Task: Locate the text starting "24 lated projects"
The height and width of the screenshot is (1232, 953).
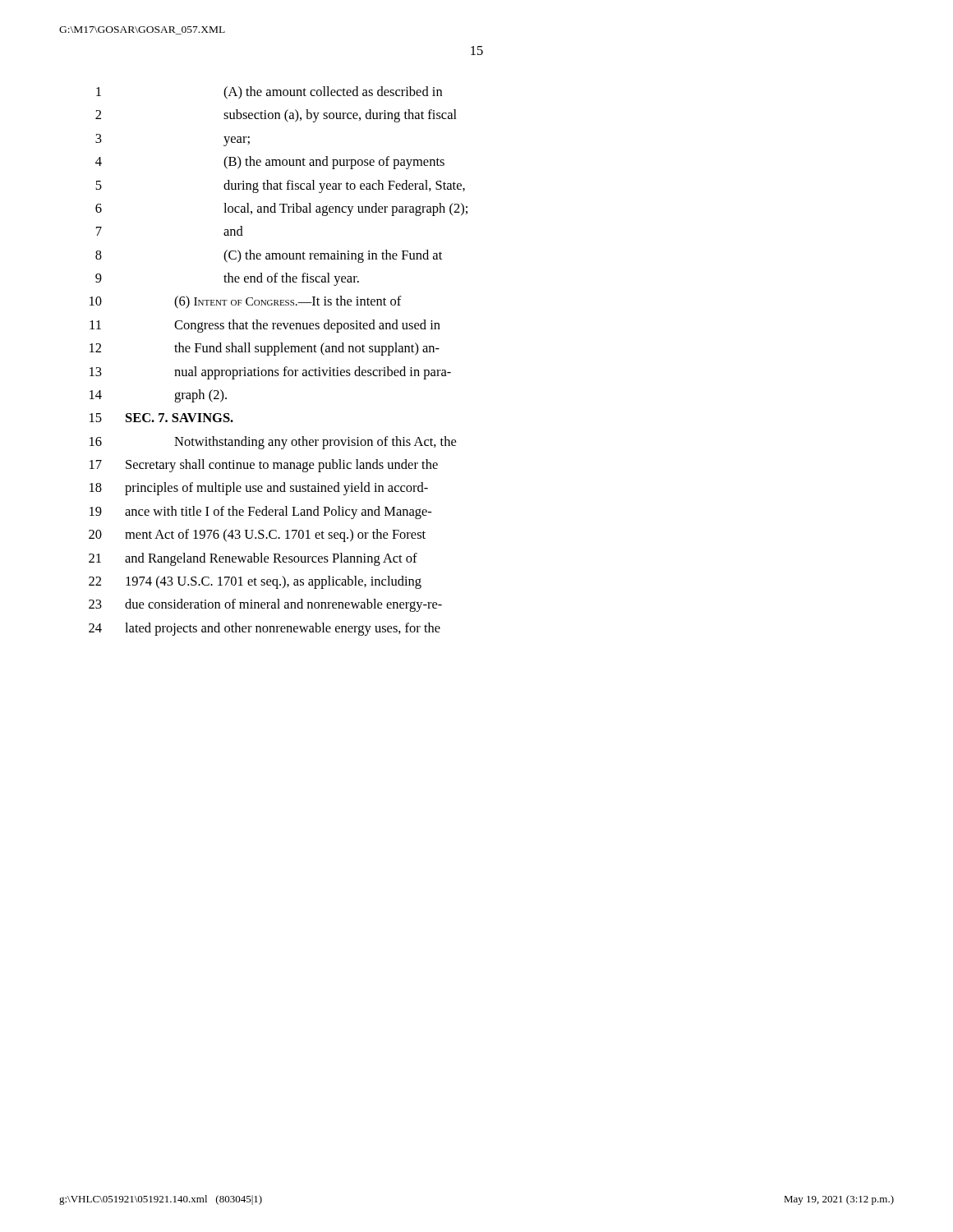Action: [265, 629]
